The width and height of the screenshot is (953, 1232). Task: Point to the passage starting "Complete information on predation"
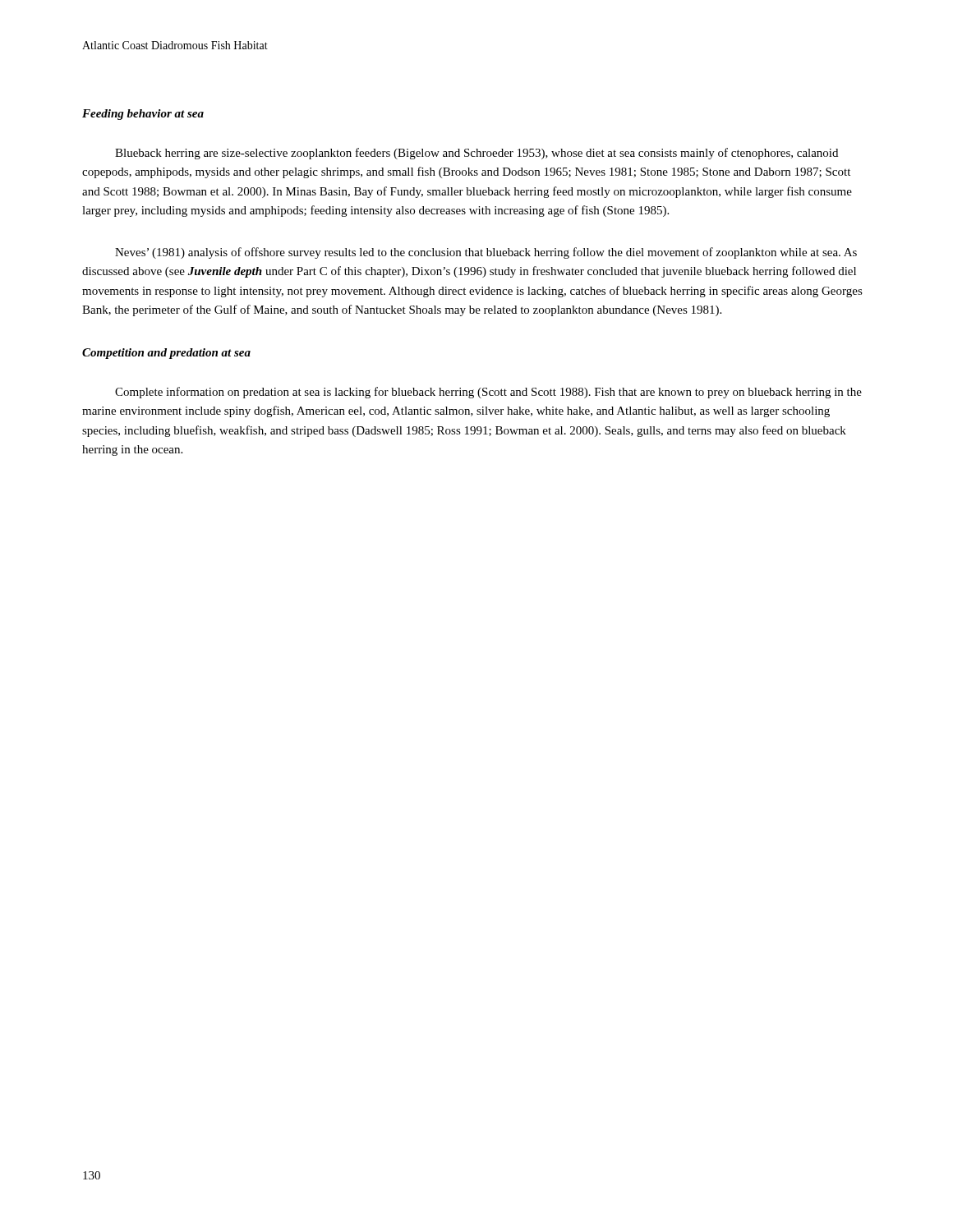pyautogui.click(x=476, y=421)
